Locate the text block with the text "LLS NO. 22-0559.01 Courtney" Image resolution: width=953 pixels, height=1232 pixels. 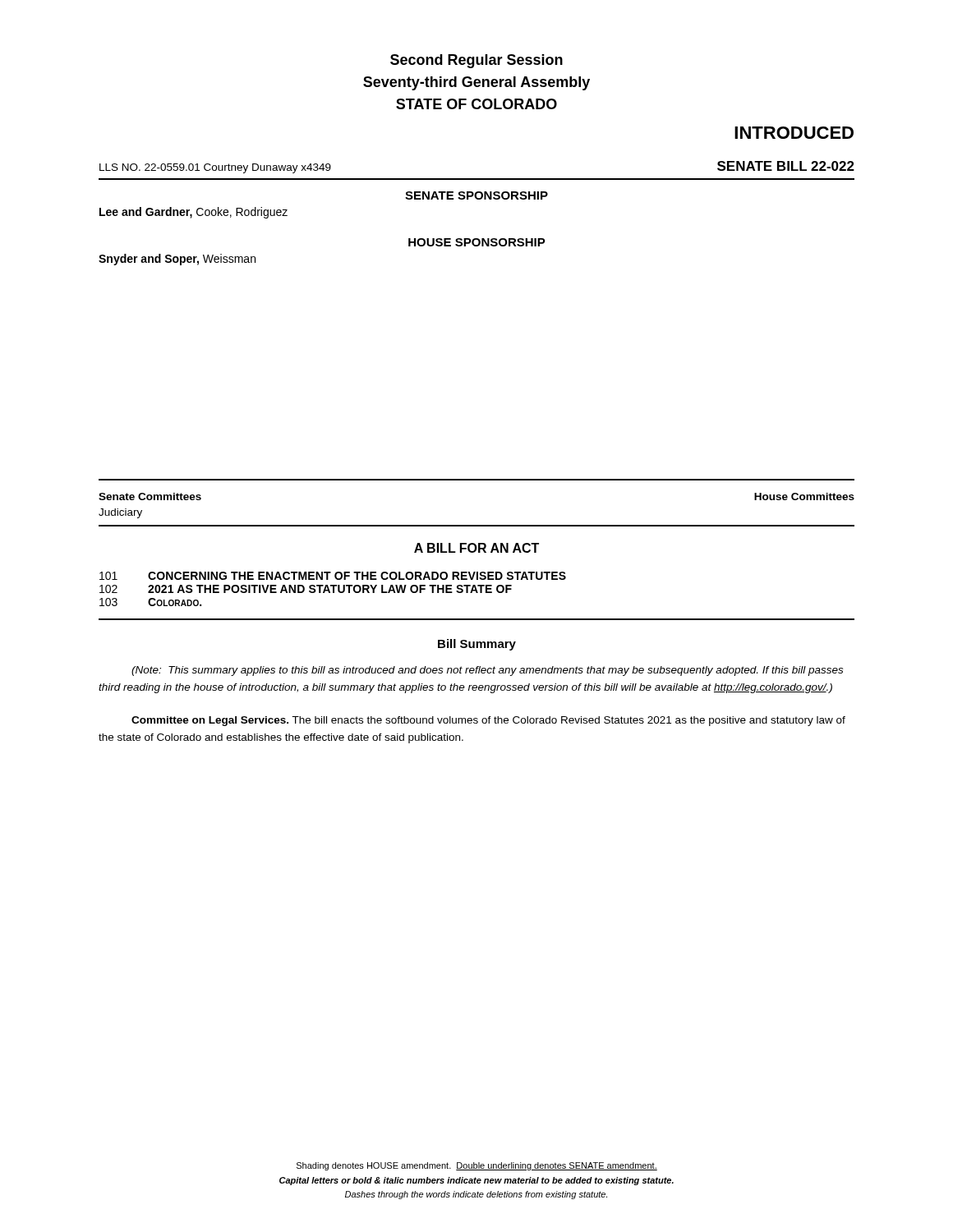(x=476, y=167)
